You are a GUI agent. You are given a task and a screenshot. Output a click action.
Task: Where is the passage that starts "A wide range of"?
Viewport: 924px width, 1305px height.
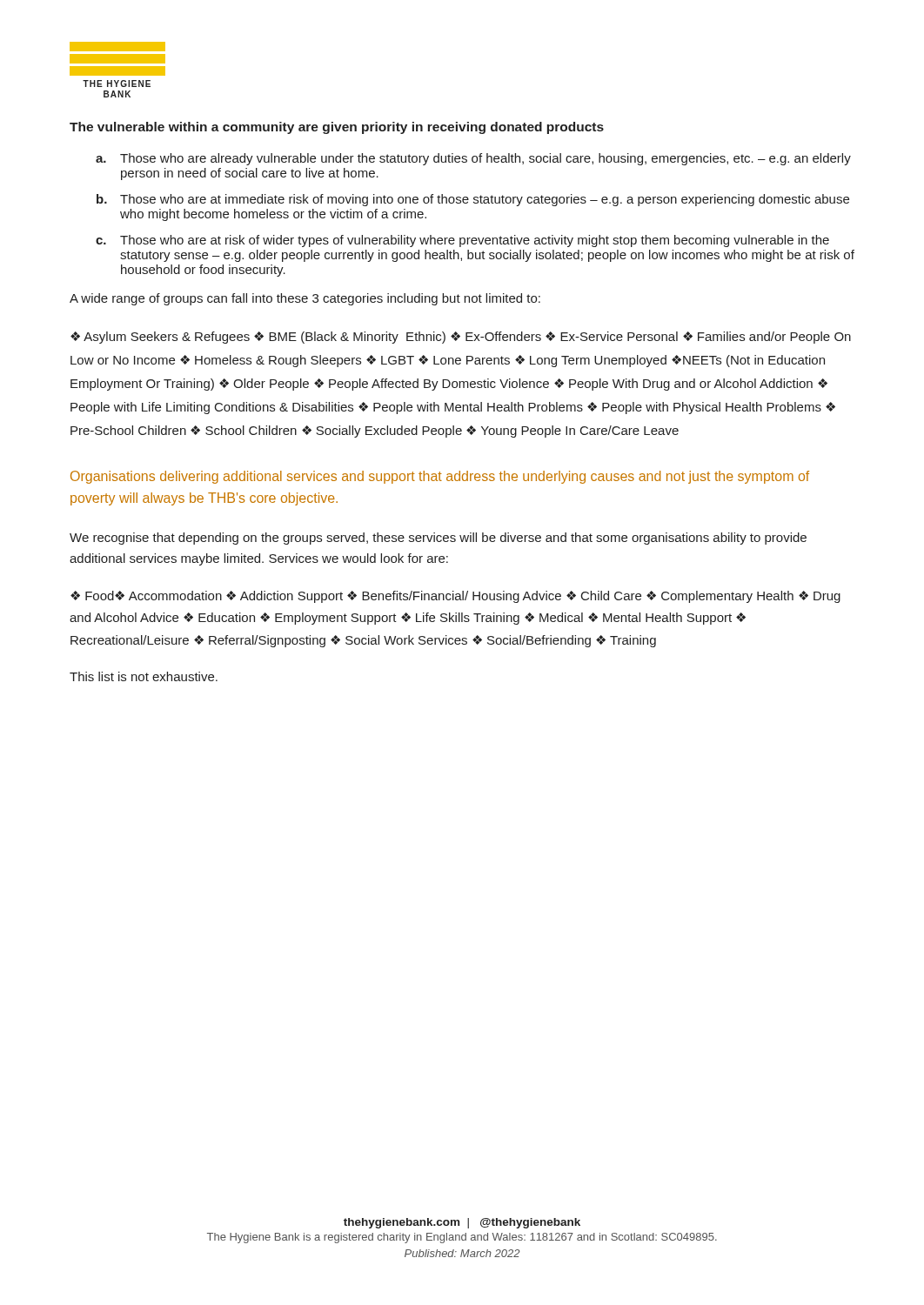[305, 298]
